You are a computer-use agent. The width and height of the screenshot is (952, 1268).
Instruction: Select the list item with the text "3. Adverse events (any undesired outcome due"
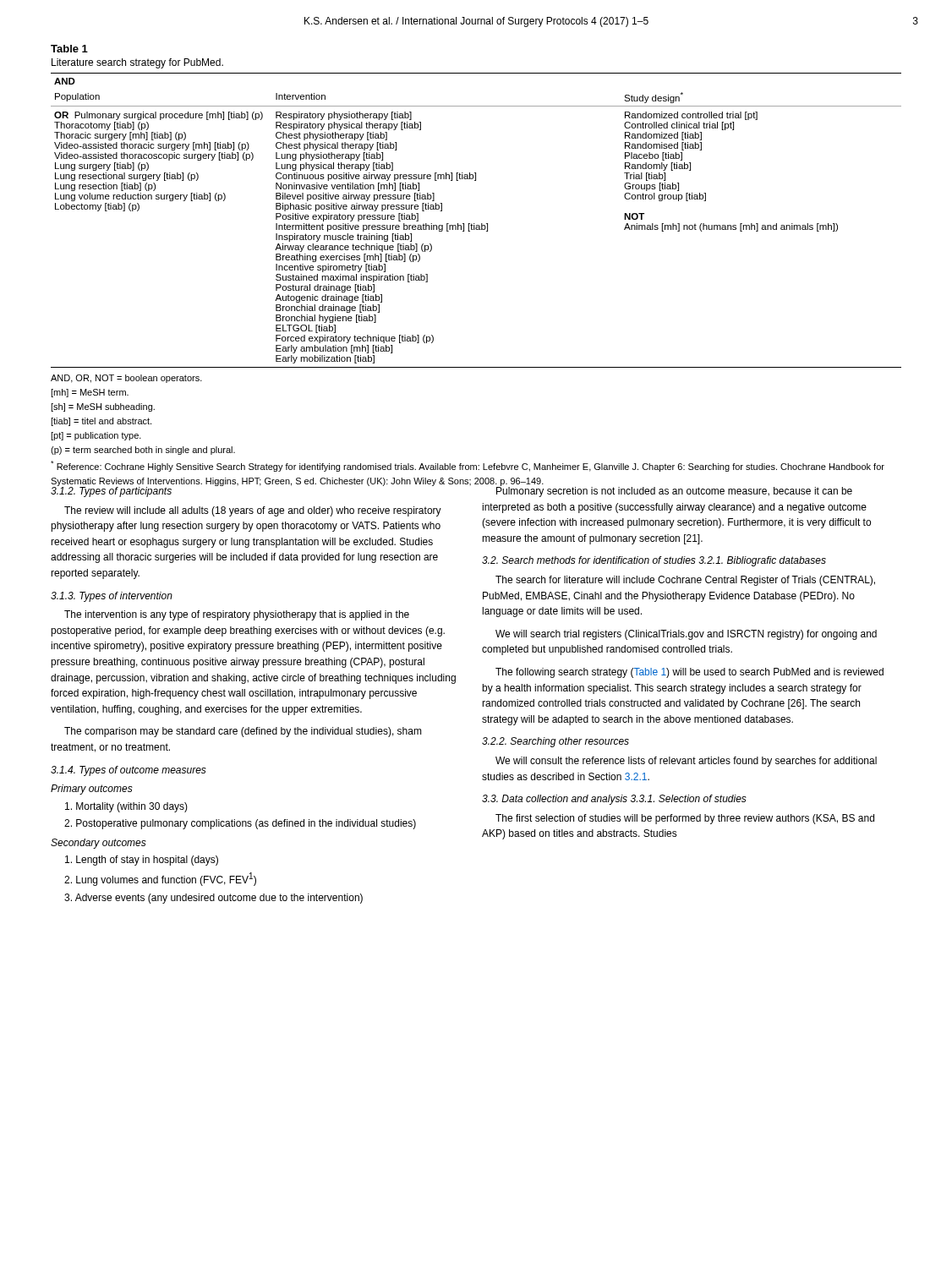(x=214, y=897)
